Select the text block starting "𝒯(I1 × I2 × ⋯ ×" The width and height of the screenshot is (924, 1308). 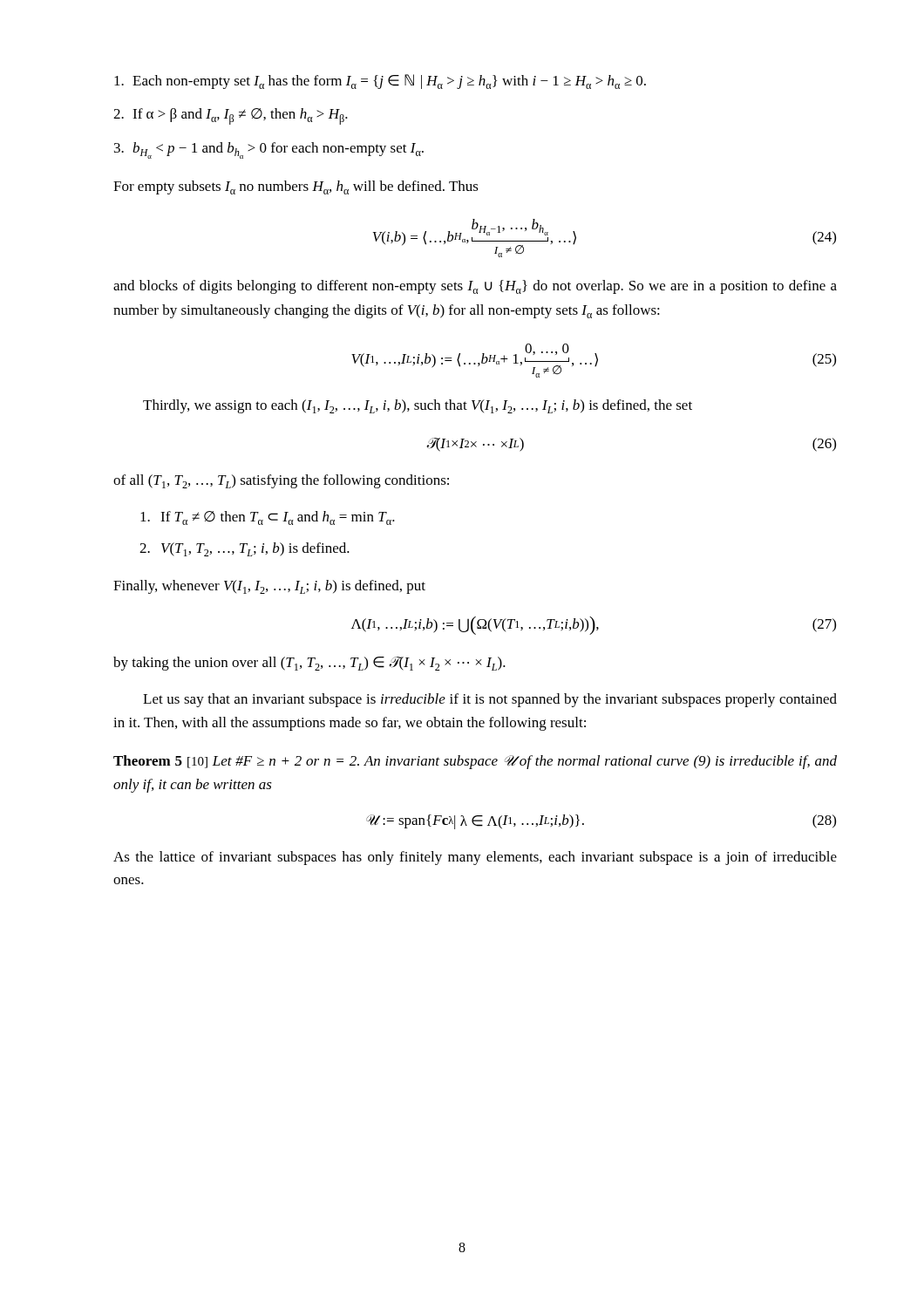(455, 444)
